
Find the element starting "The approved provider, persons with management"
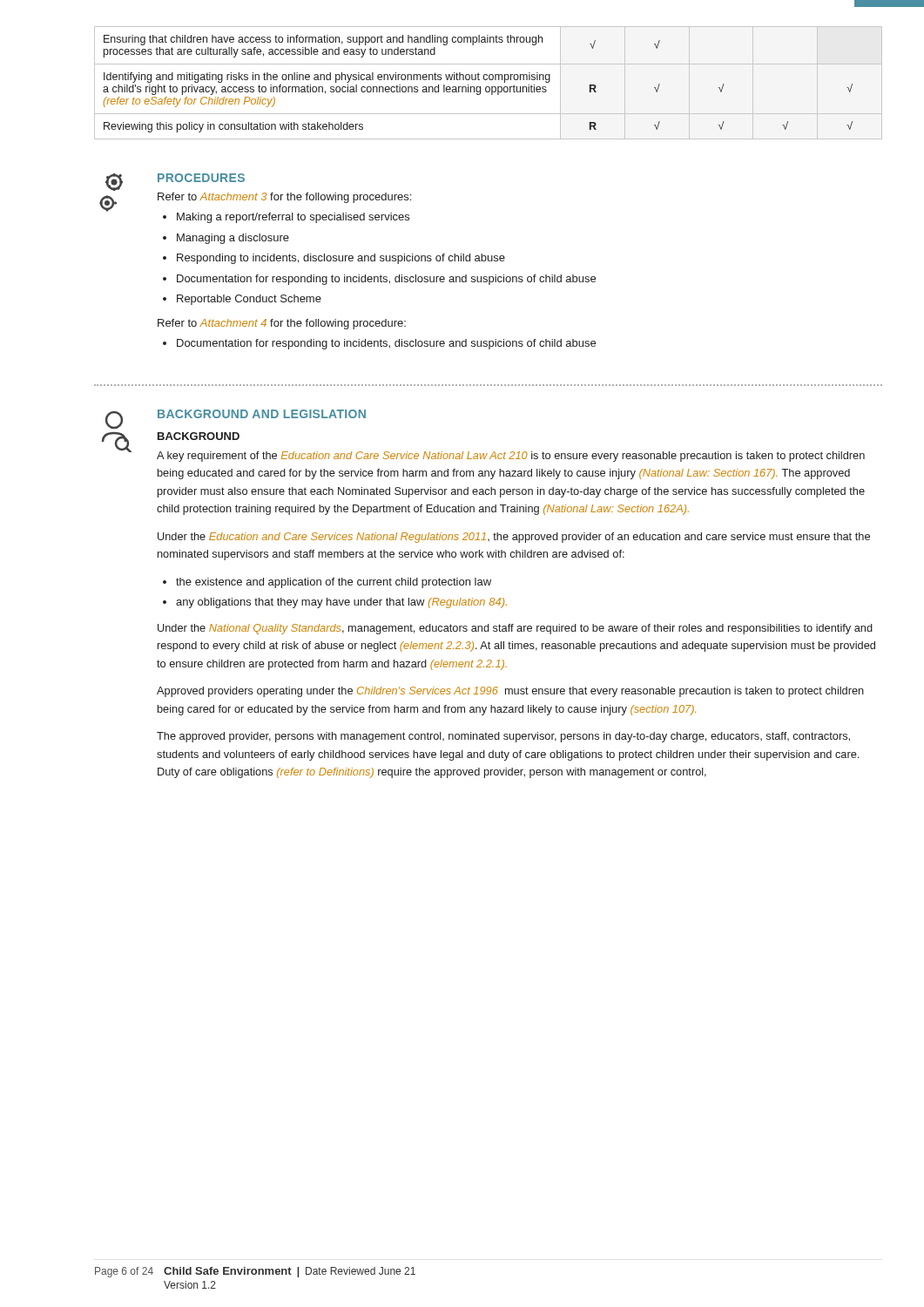(x=520, y=754)
